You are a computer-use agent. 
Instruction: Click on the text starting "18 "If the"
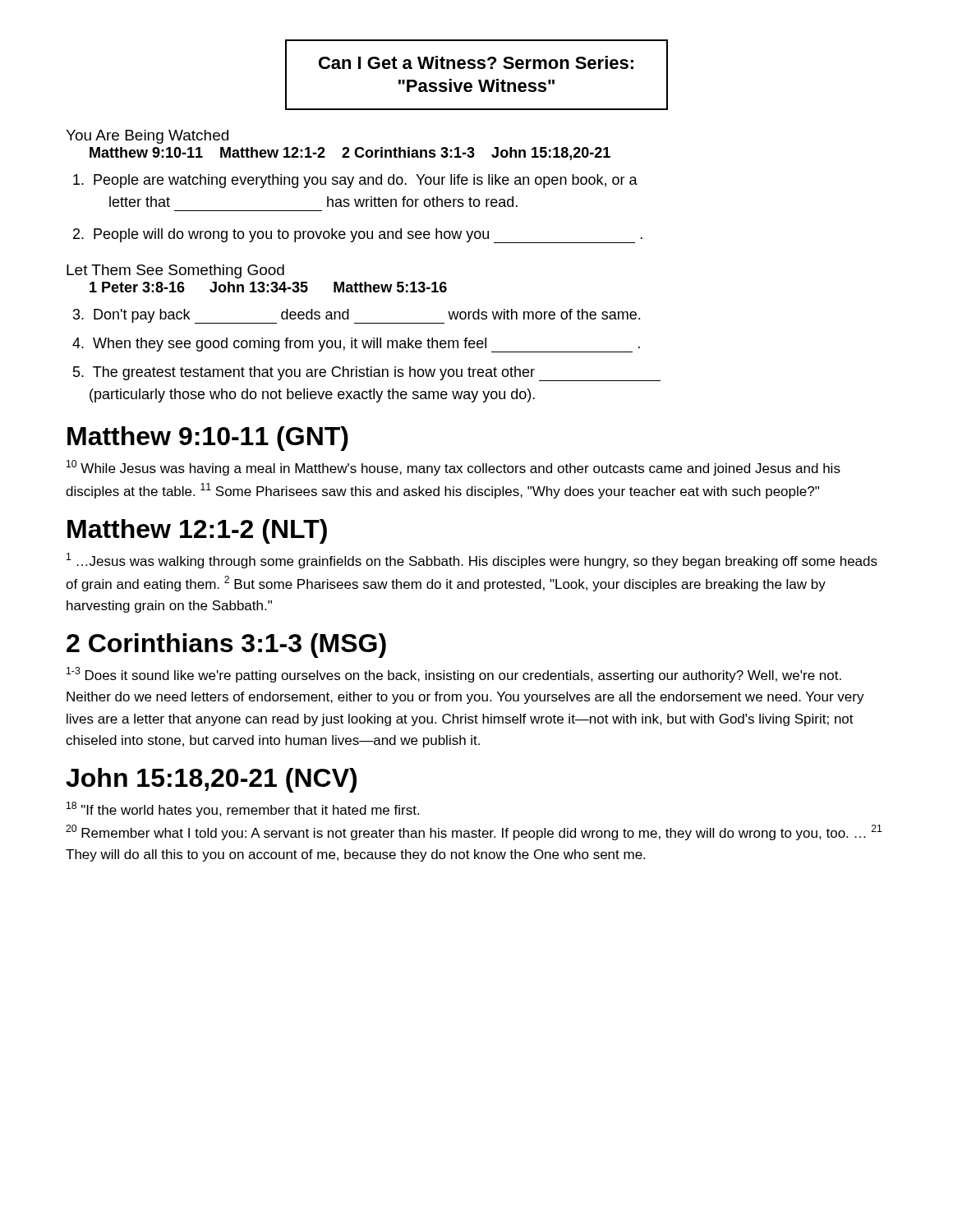474,831
